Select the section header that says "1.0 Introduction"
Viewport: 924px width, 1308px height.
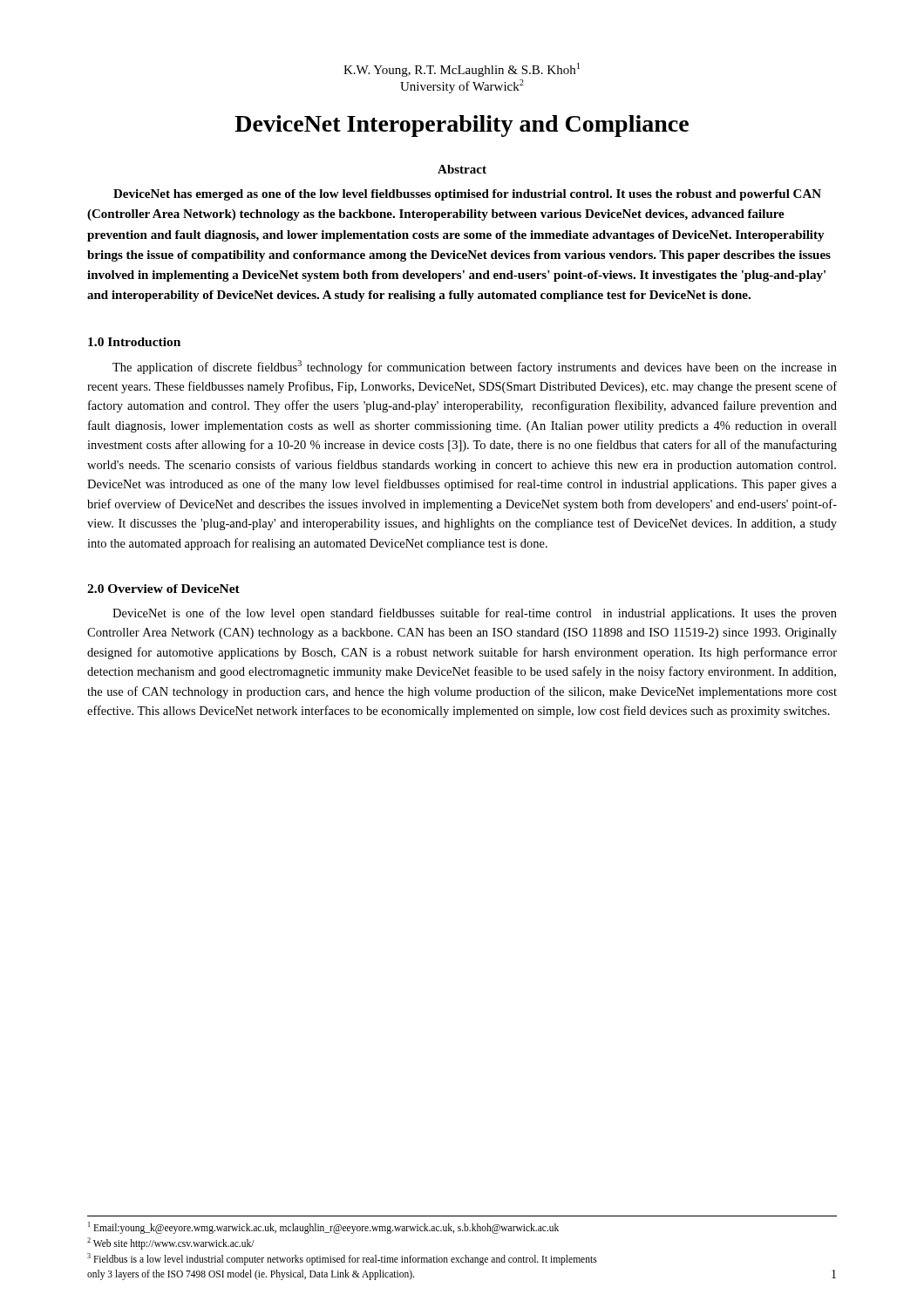(134, 341)
